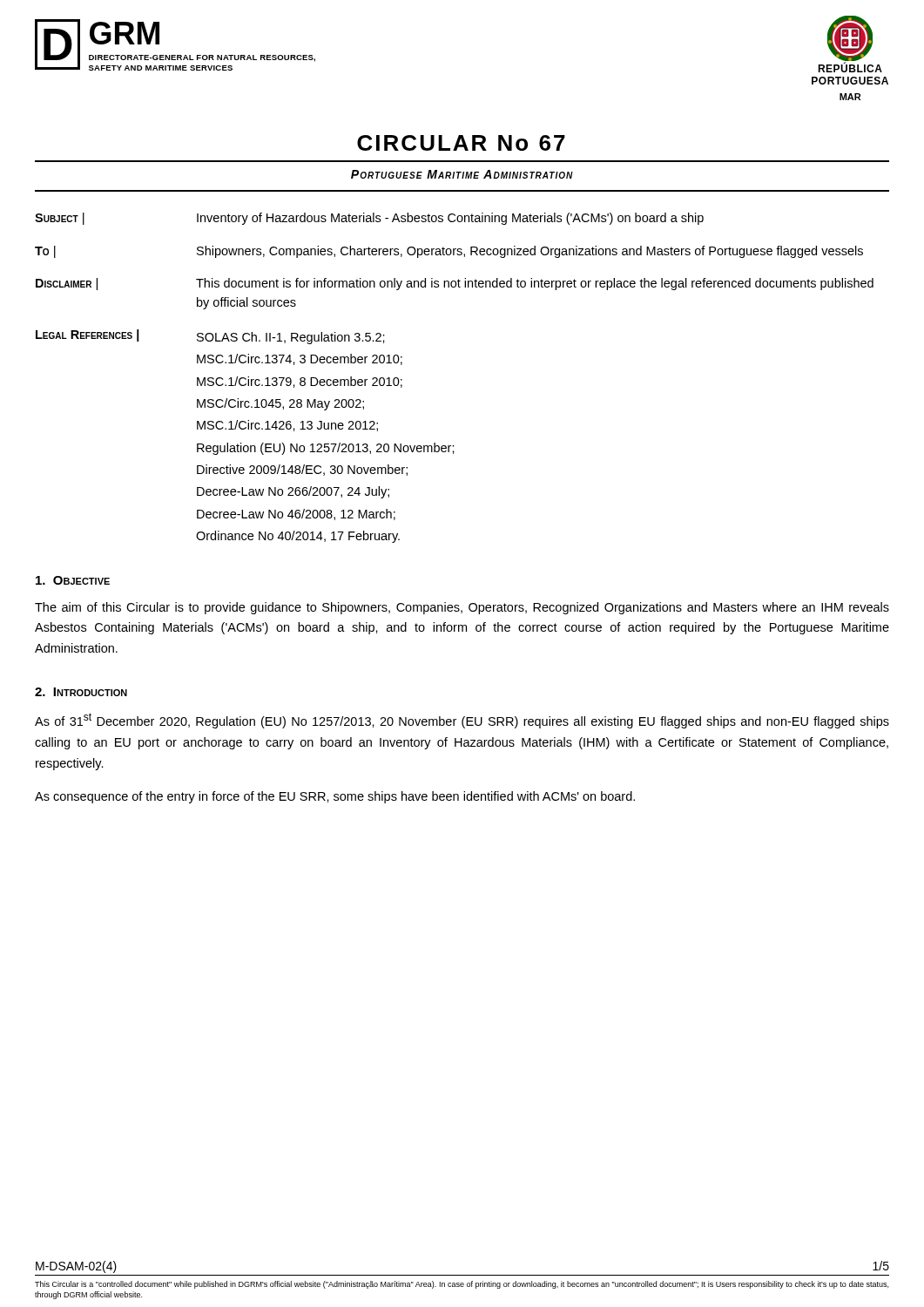Click where it says "2. Introduction"
924x1307 pixels.
click(81, 692)
